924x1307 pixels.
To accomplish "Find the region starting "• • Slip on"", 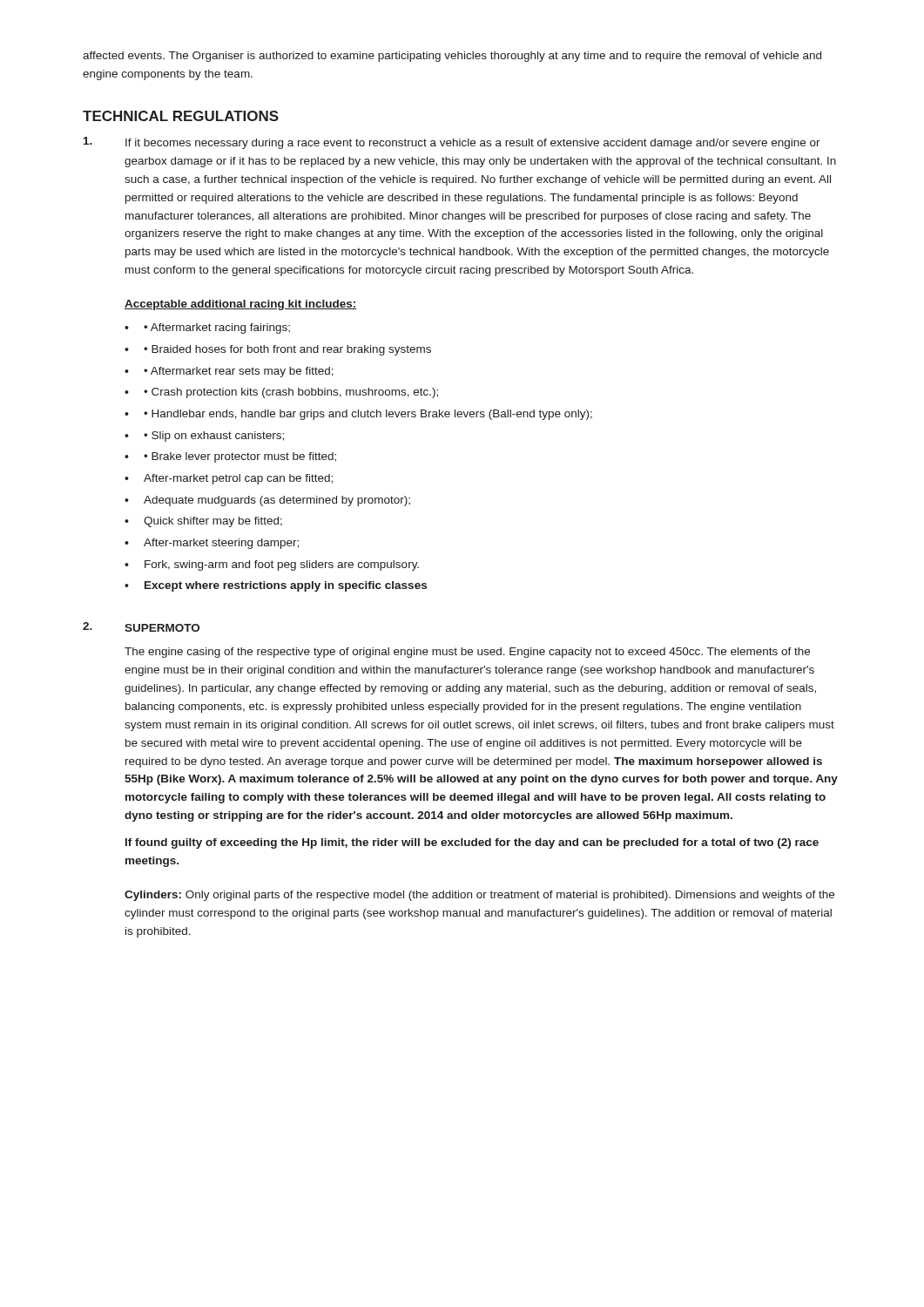I will point(205,436).
